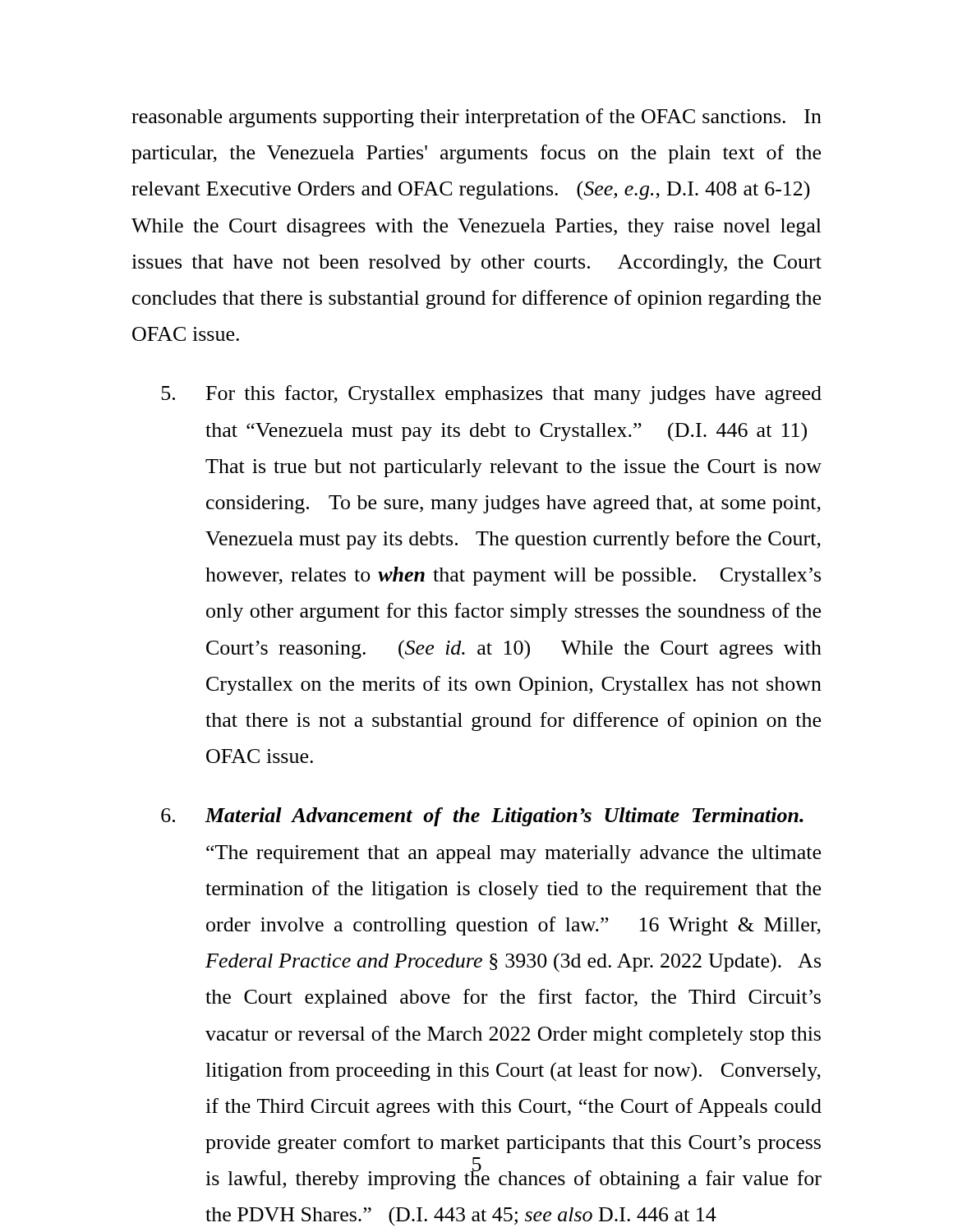Image resolution: width=953 pixels, height=1232 pixels.
Task: Locate the text block that says "For this factor, Crystallex"
Action: pos(476,575)
